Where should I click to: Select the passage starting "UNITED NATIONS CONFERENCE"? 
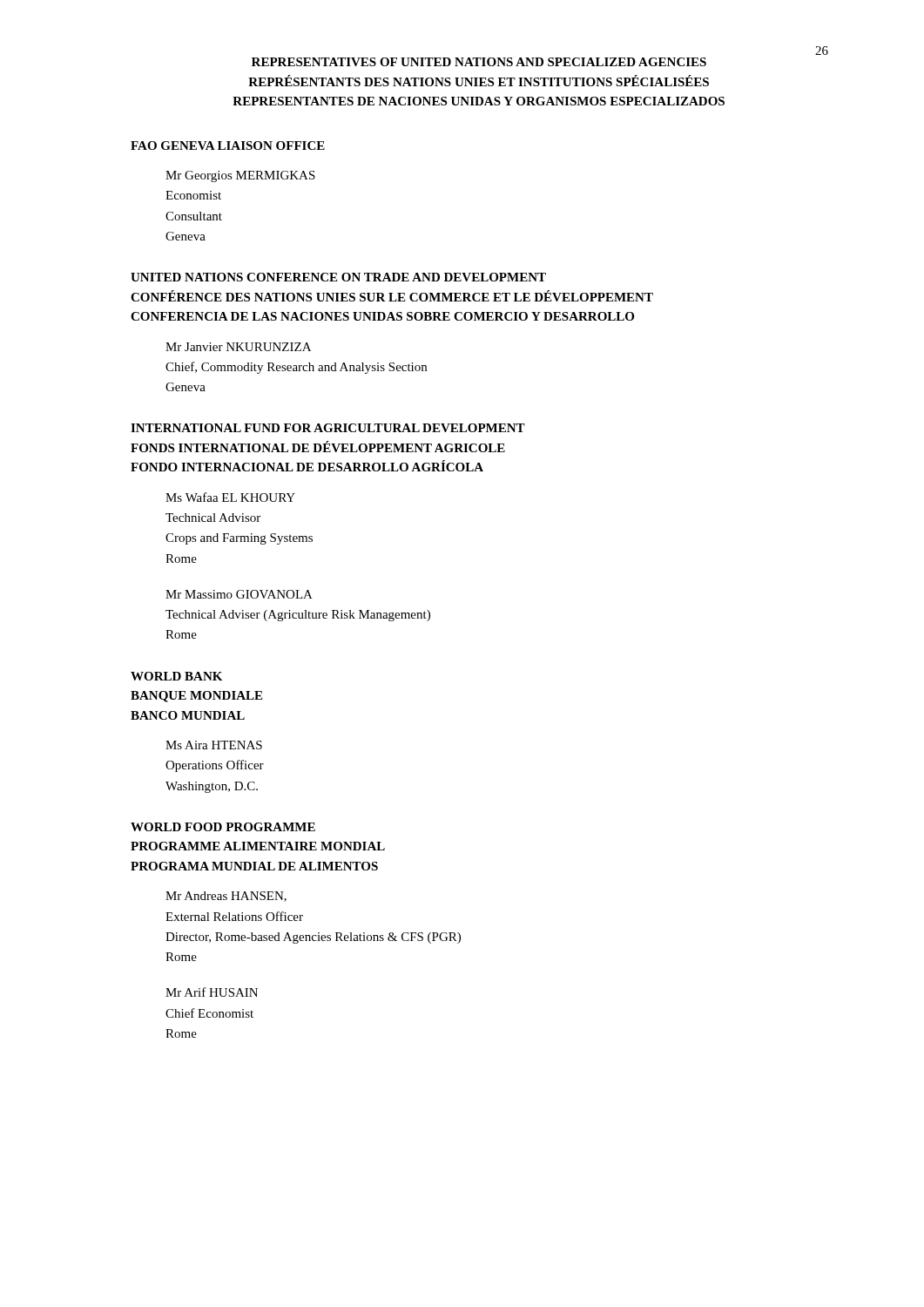pyautogui.click(x=392, y=297)
